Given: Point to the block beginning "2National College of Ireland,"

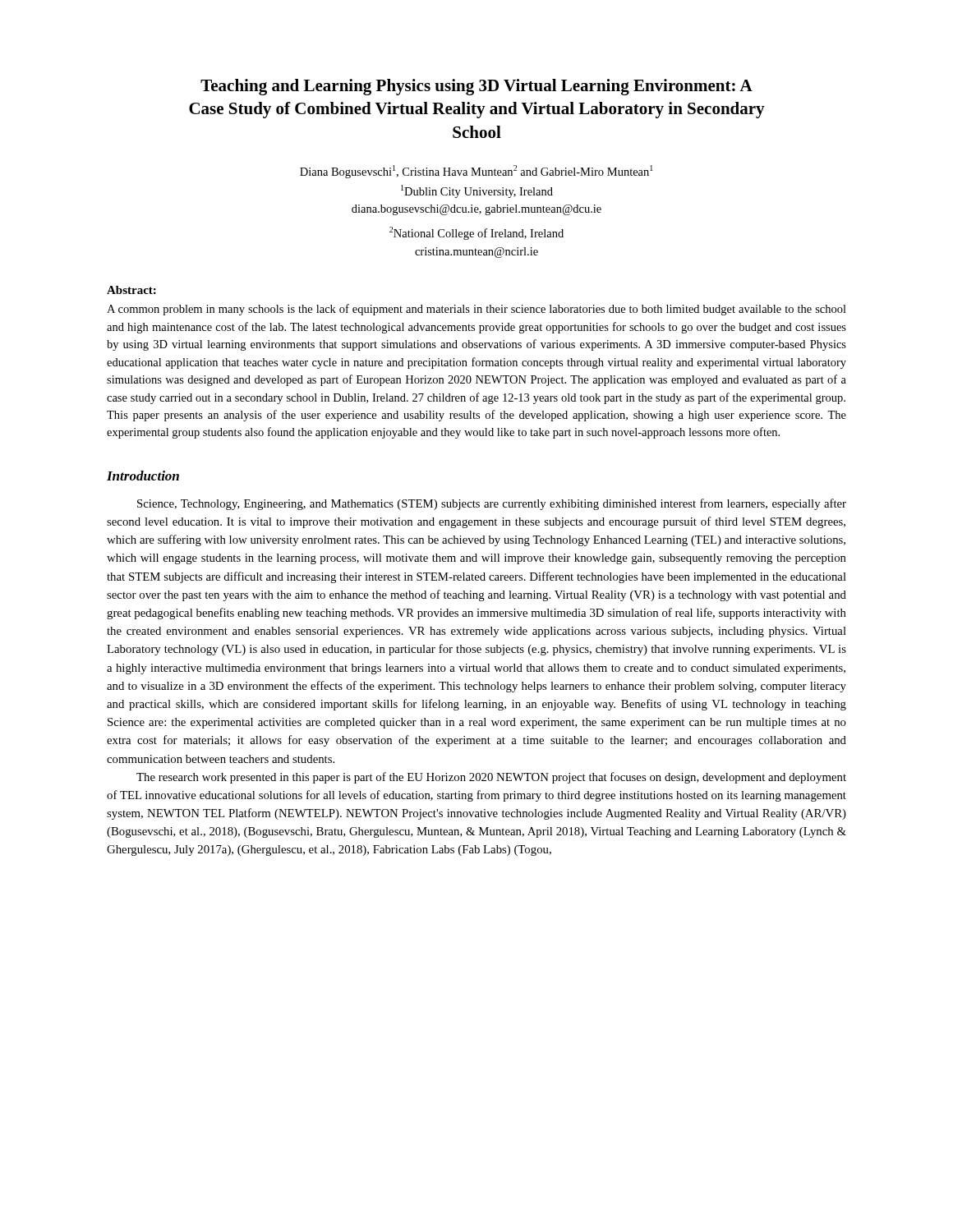Looking at the screenshot, I should [476, 241].
